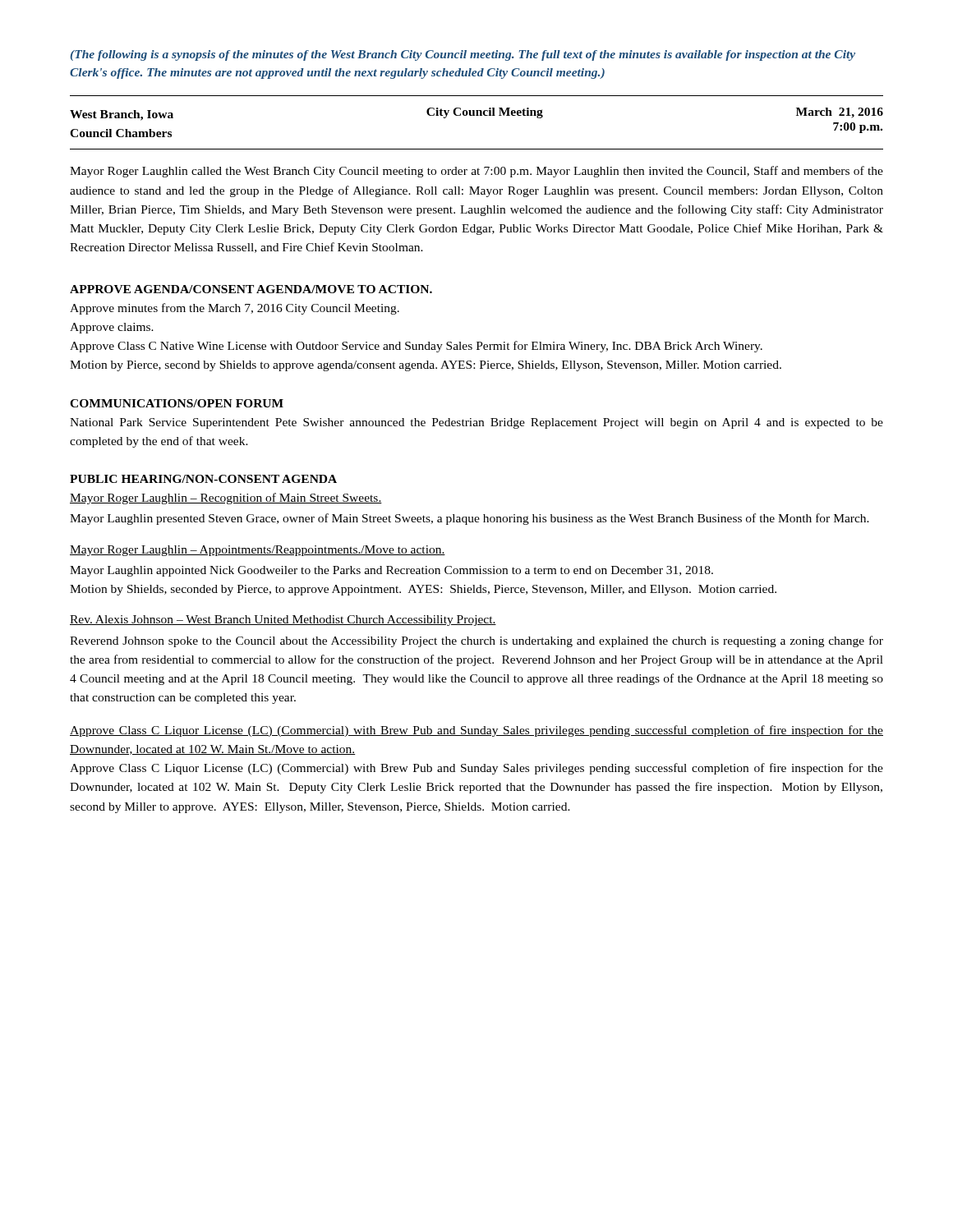
Task: Where does it say "APPROVE AGENDA/CONSENT AGENDA/MOVE TO ACTION."?
Action: [251, 288]
